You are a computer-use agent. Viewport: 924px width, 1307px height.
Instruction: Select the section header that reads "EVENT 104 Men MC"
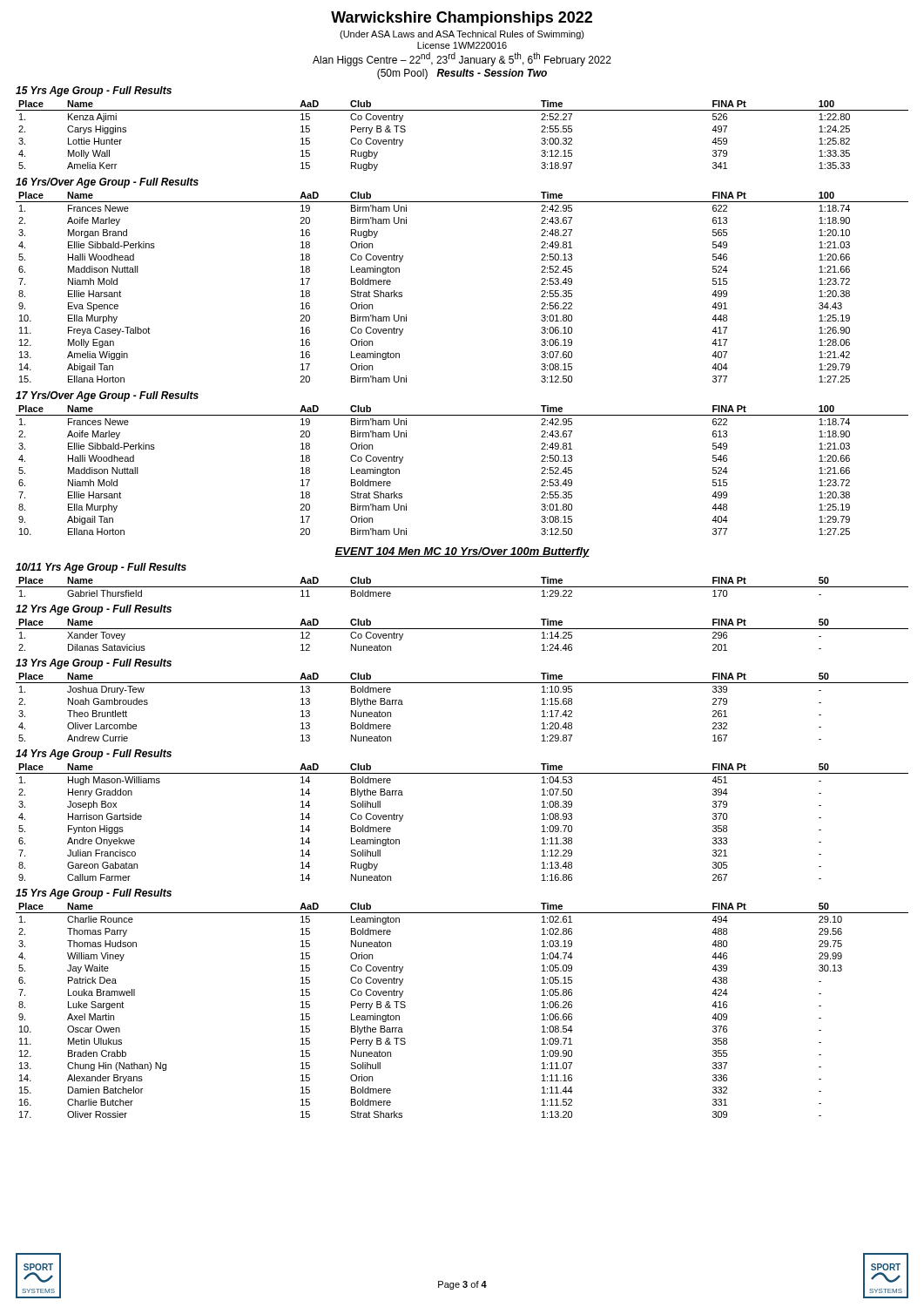click(x=462, y=551)
